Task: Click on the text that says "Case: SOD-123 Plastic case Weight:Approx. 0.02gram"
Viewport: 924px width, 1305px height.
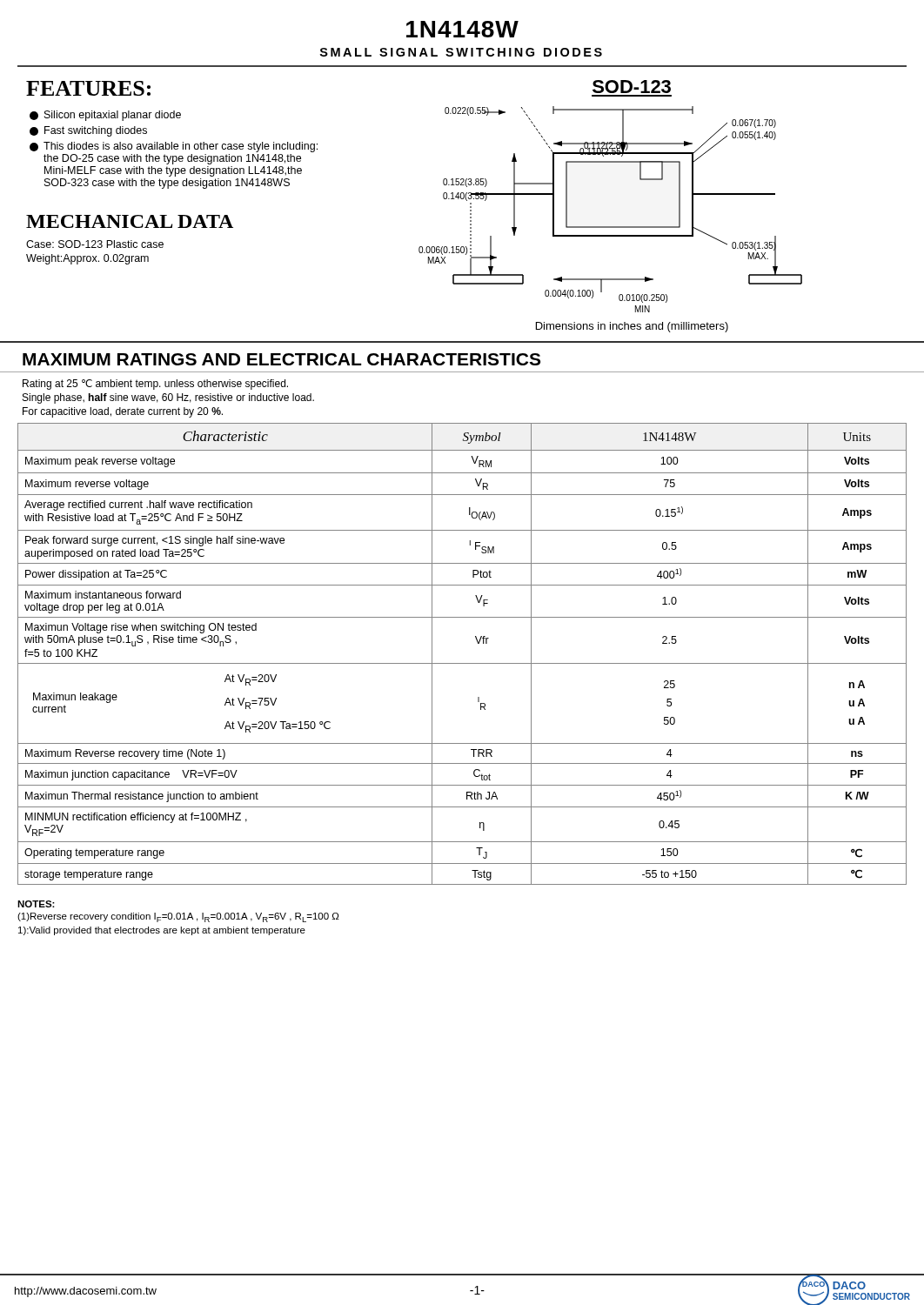Action: 95,244
